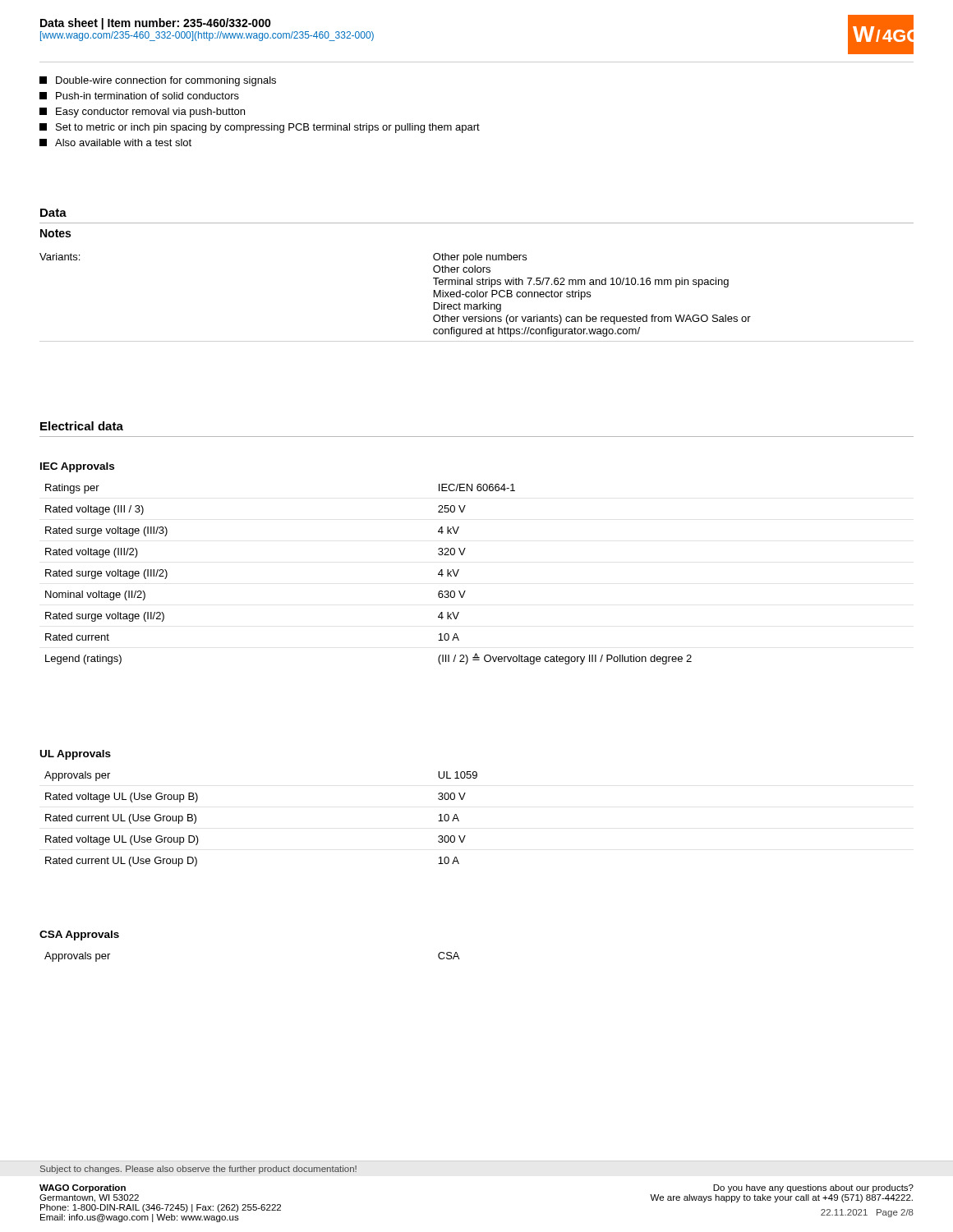The image size is (953, 1232).
Task: Find the section header containing "IEC Approvals"
Action: pyautogui.click(x=77, y=466)
